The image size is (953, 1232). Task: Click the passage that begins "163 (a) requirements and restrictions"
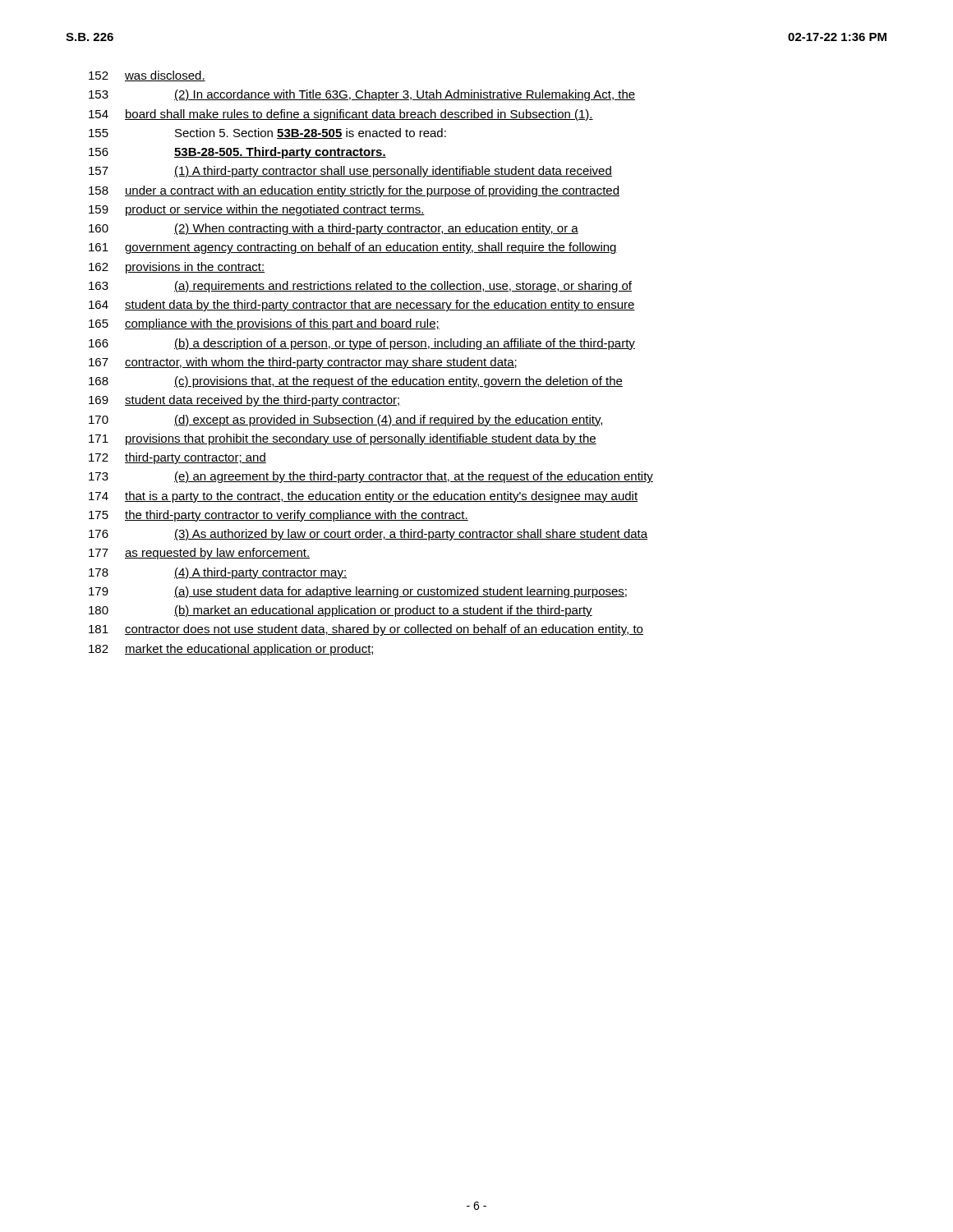click(x=476, y=285)
